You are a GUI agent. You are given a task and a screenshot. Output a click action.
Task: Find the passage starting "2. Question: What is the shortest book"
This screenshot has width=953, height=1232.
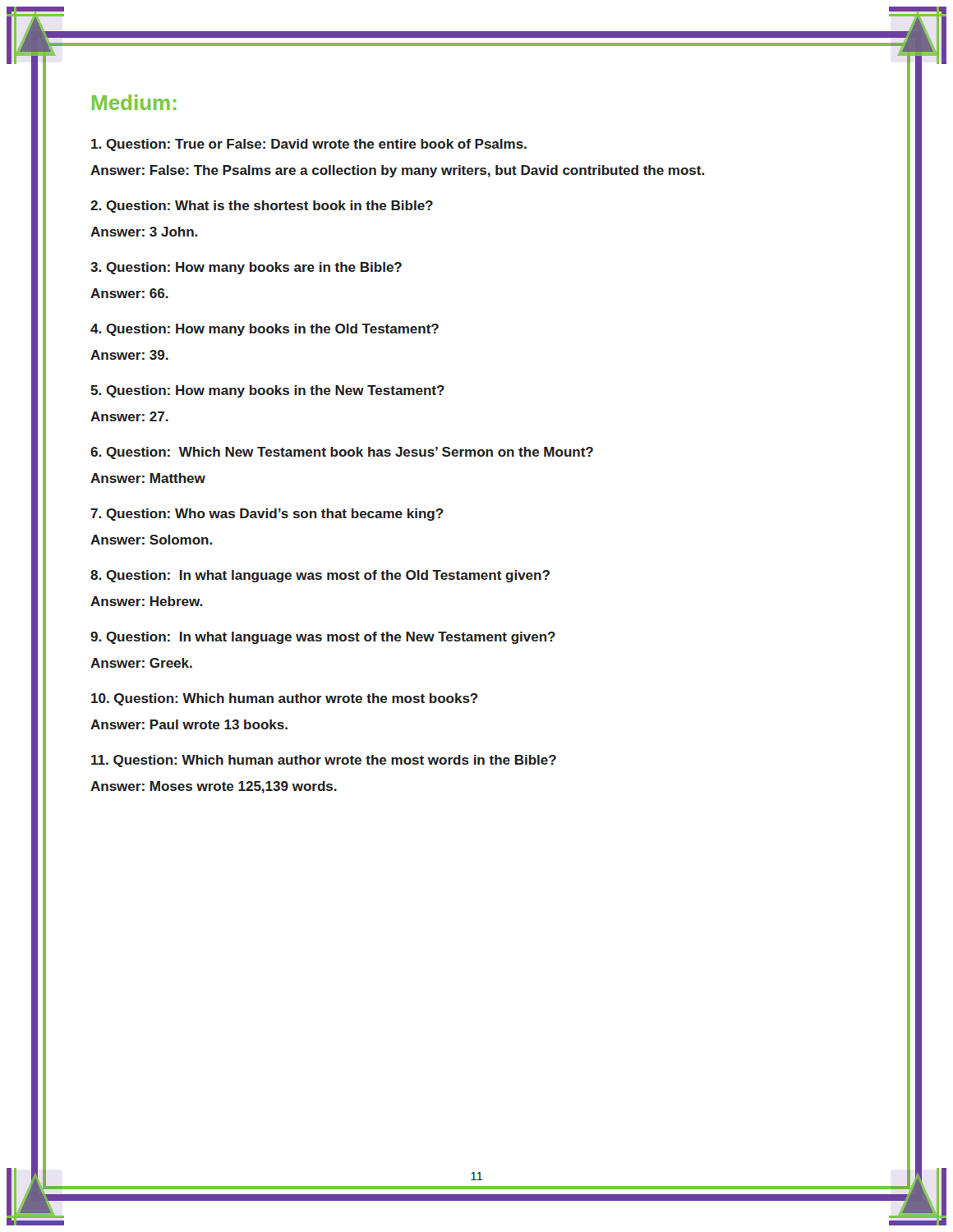click(x=262, y=207)
